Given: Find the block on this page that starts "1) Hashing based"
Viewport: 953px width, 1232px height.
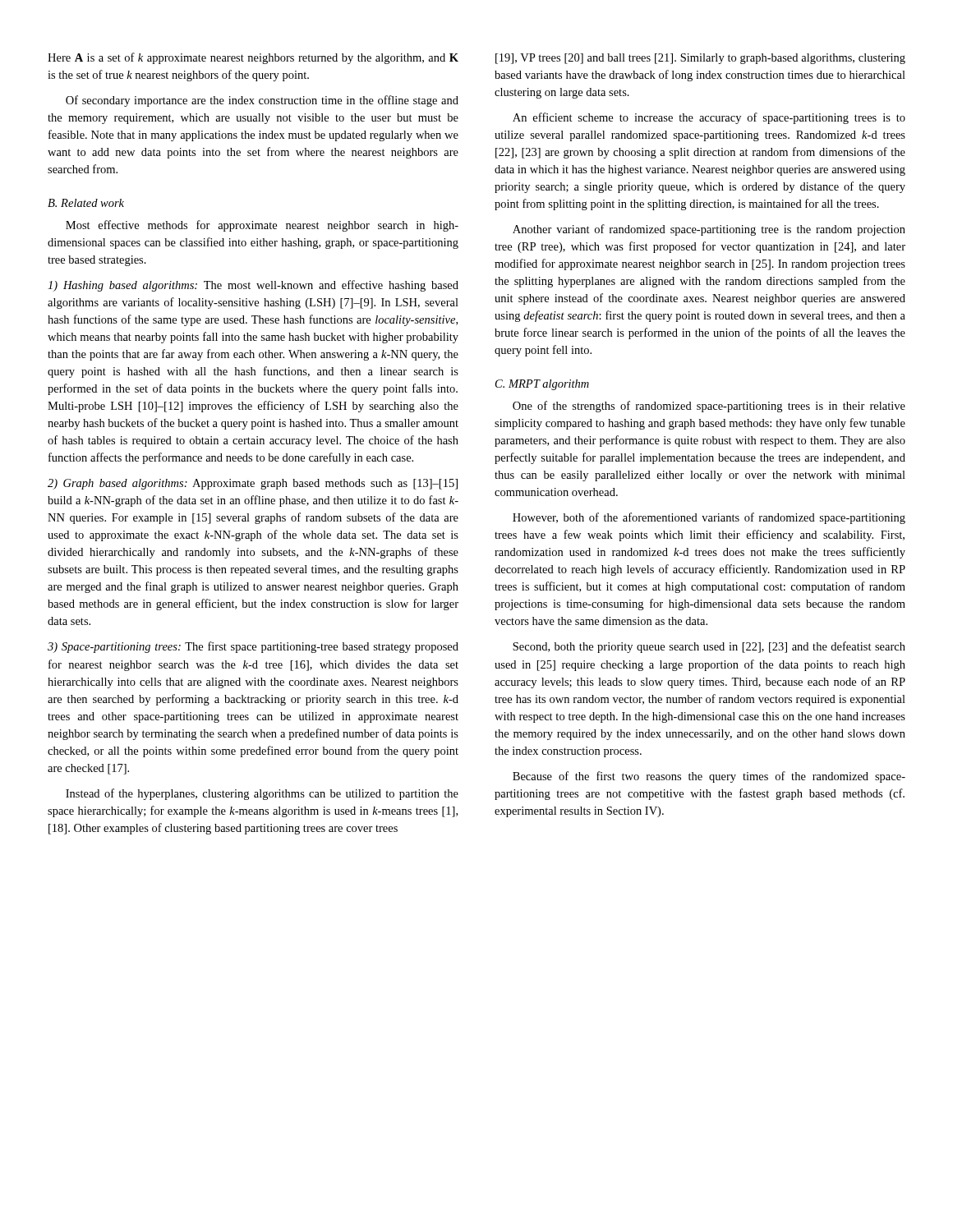Looking at the screenshot, I should click(253, 372).
